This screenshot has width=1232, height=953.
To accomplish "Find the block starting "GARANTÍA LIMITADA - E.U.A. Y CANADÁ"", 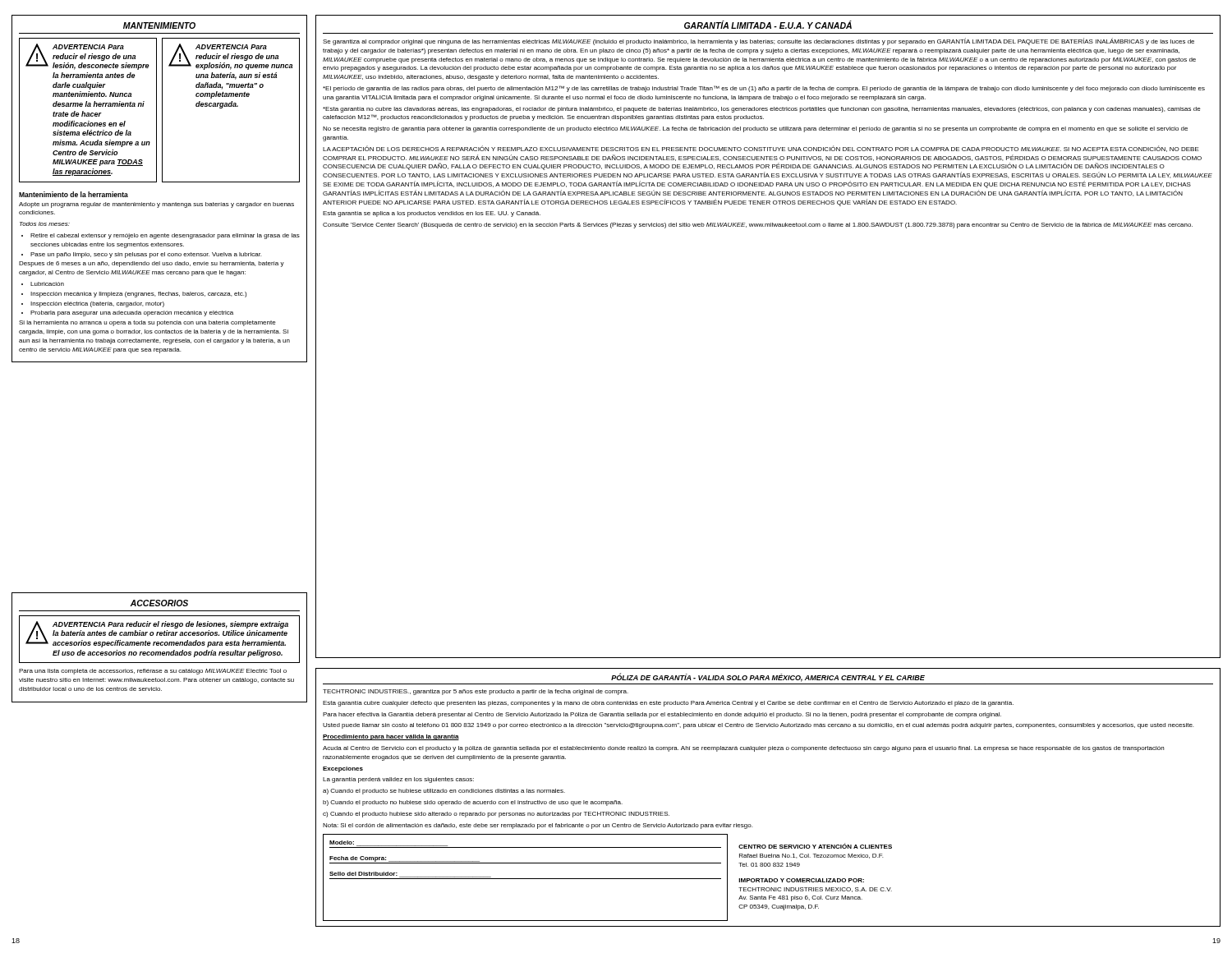I will click(x=768, y=25).
